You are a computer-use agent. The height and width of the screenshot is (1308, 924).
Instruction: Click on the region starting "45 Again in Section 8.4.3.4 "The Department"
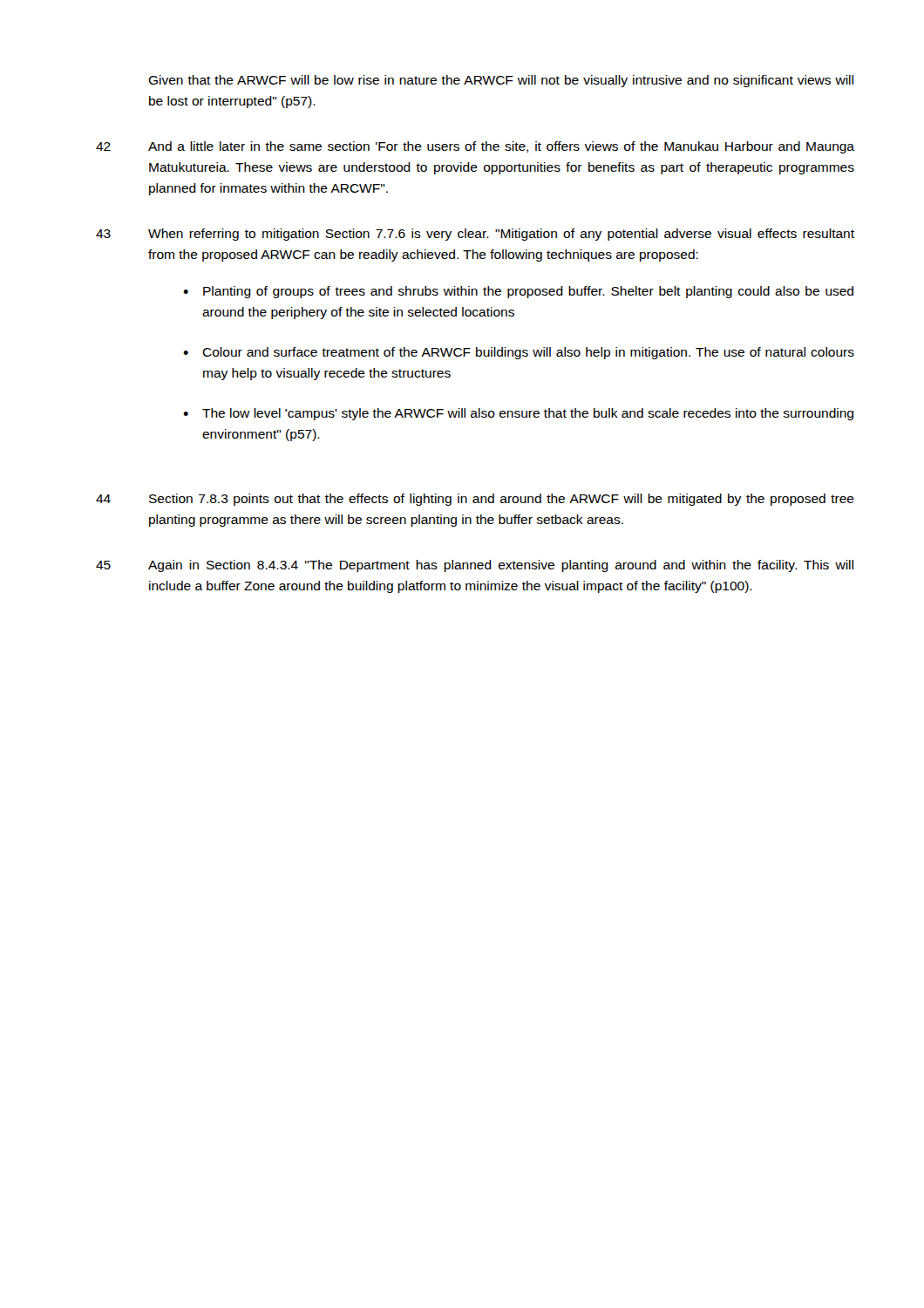point(475,576)
